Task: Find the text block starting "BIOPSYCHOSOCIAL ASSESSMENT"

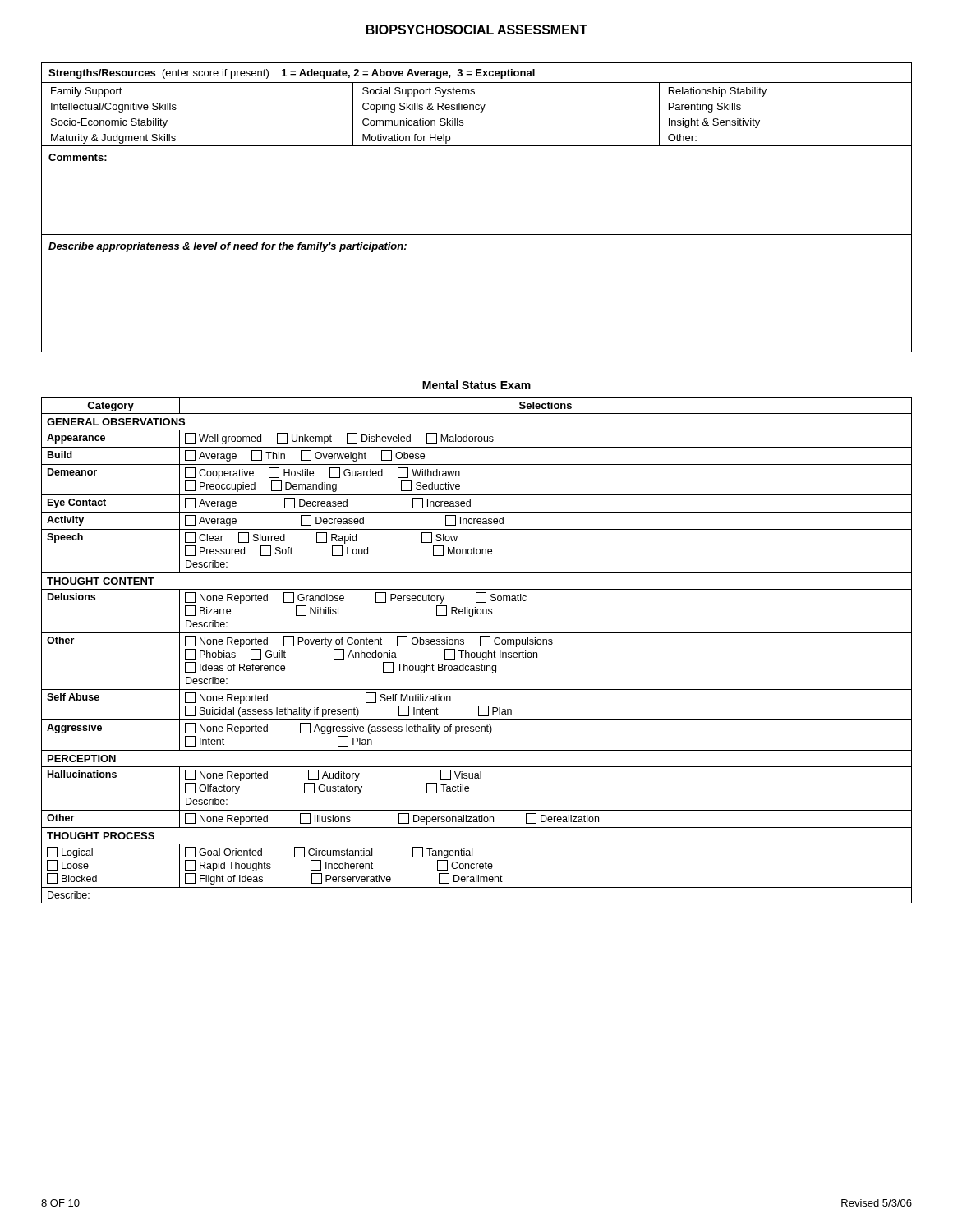Action: point(476,30)
